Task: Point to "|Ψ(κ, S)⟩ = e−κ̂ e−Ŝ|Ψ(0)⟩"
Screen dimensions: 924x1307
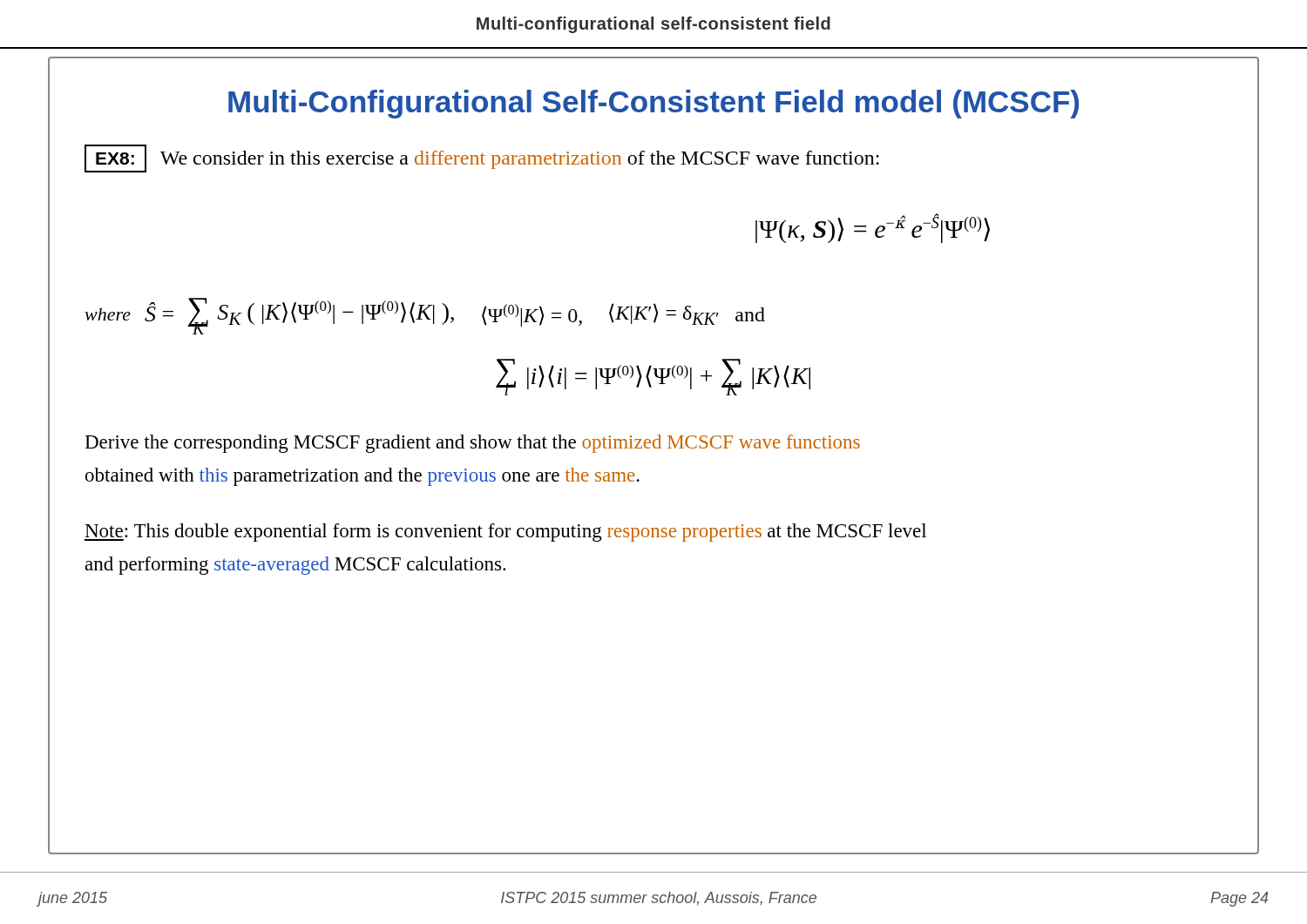Action: pos(873,228)
